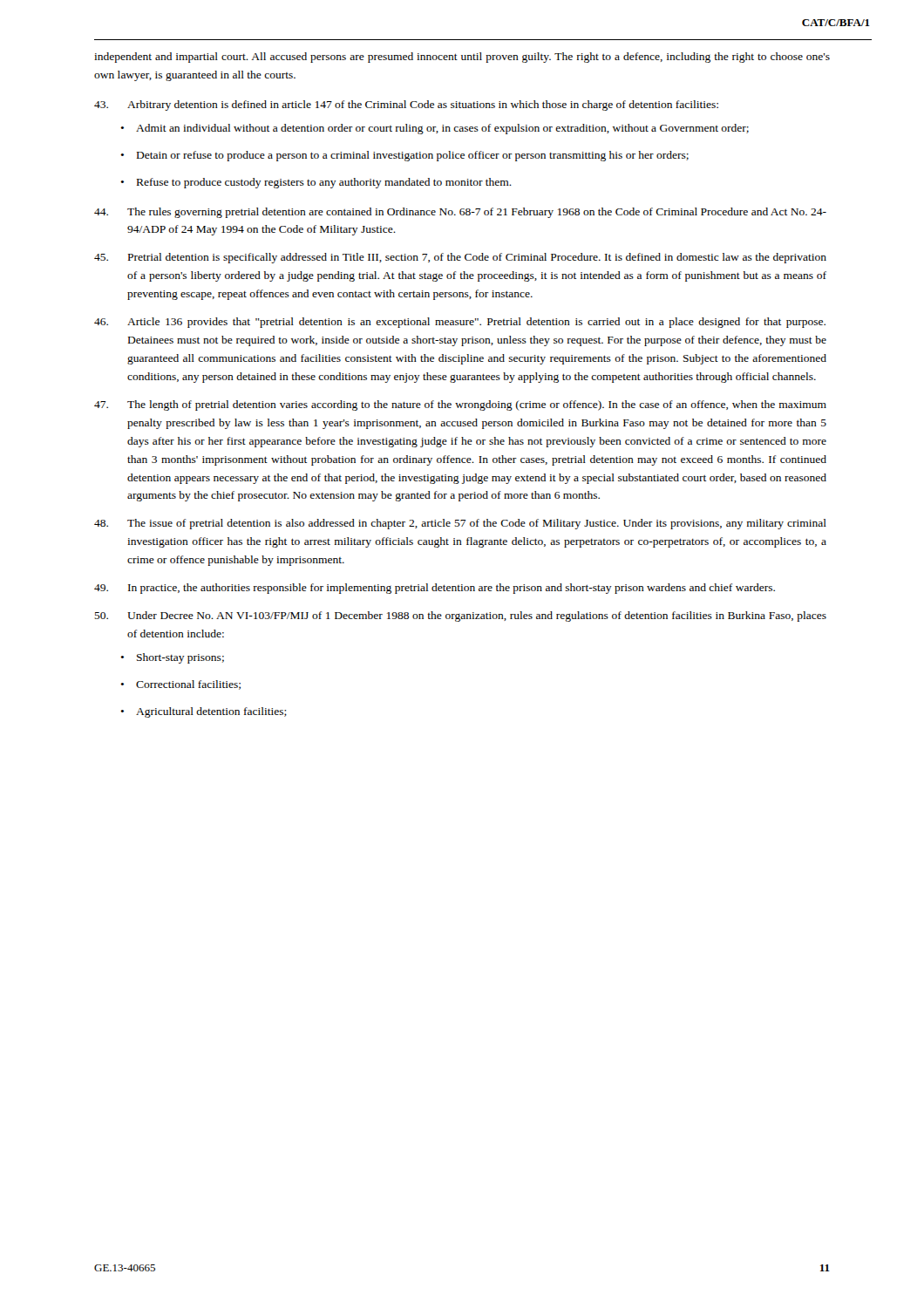Click on the text block starting "• Admit an individual without a detention order"

[x=475, y=128]
